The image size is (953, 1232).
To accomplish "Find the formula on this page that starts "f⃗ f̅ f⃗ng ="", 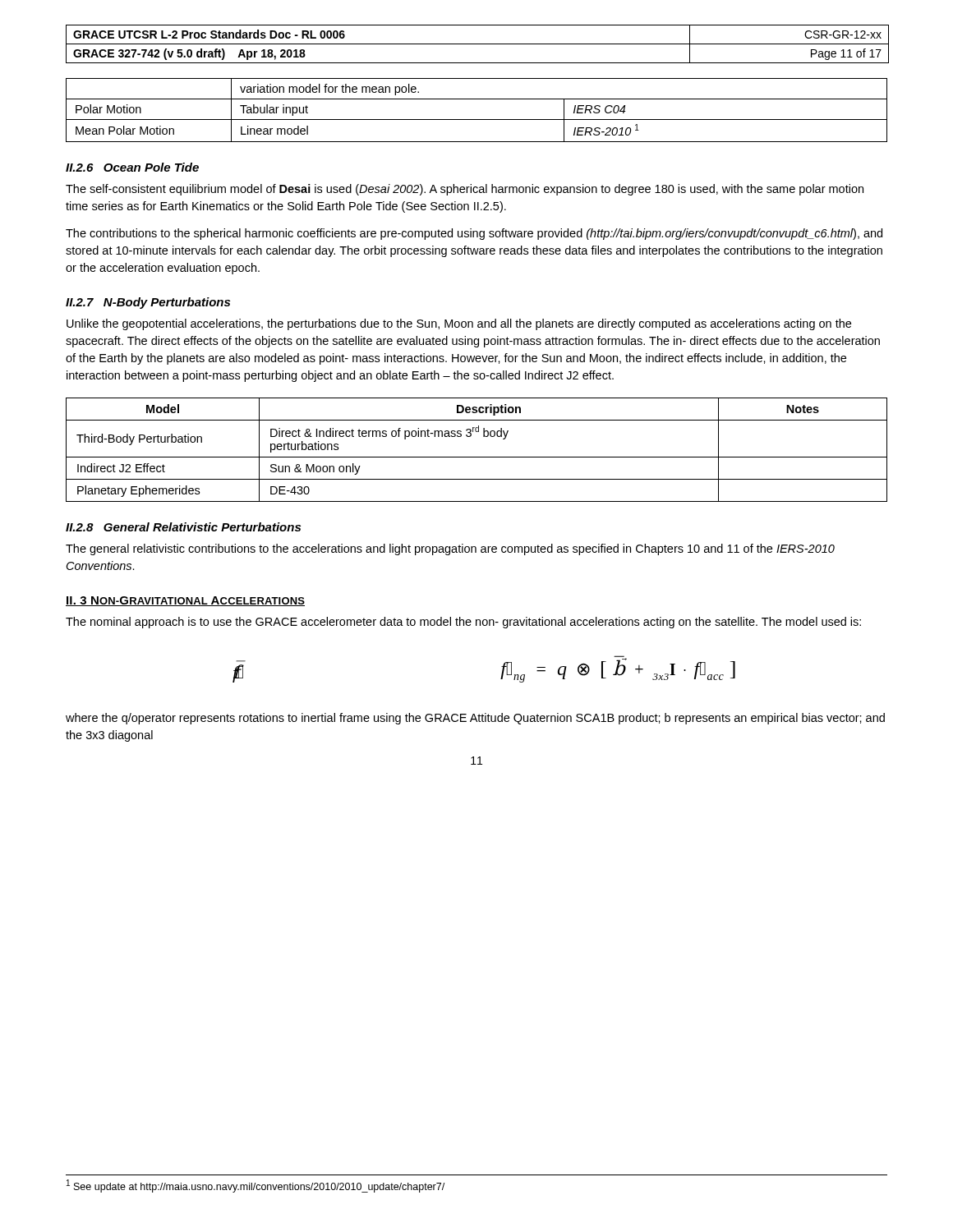I will pos(239,669).
